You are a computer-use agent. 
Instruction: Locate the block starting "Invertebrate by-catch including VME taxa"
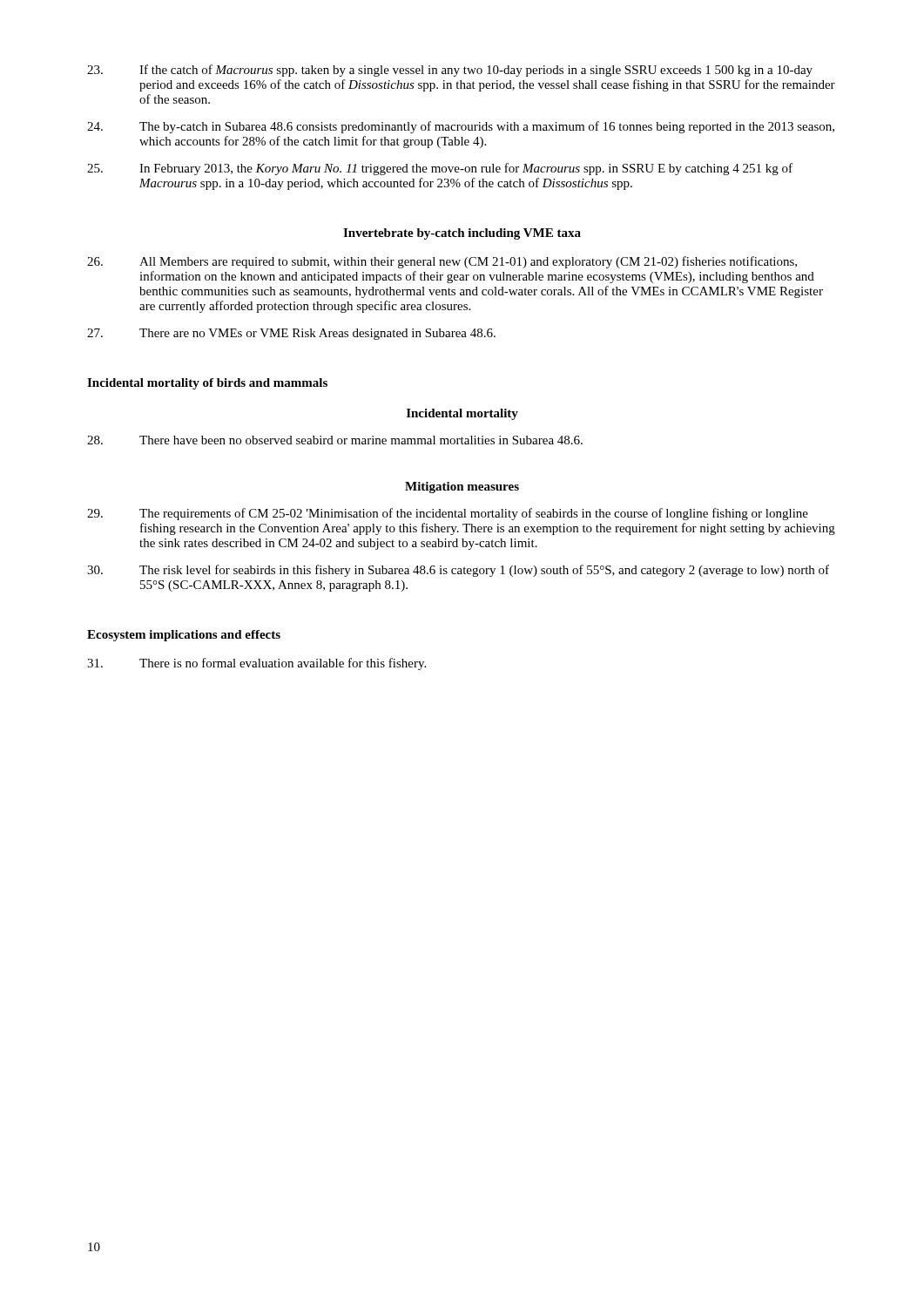(462, 233)
